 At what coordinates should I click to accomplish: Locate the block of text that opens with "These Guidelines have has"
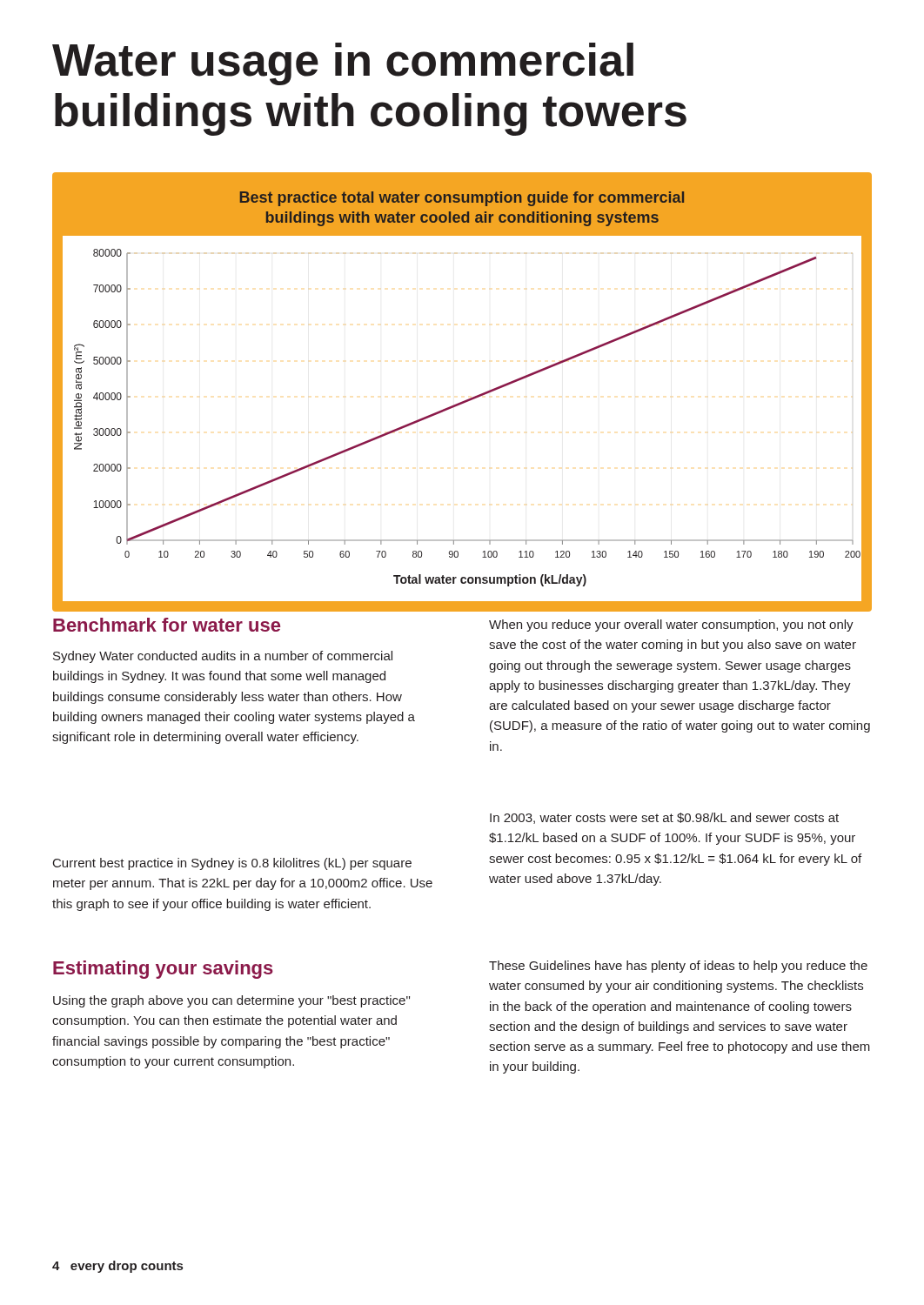680,1016
